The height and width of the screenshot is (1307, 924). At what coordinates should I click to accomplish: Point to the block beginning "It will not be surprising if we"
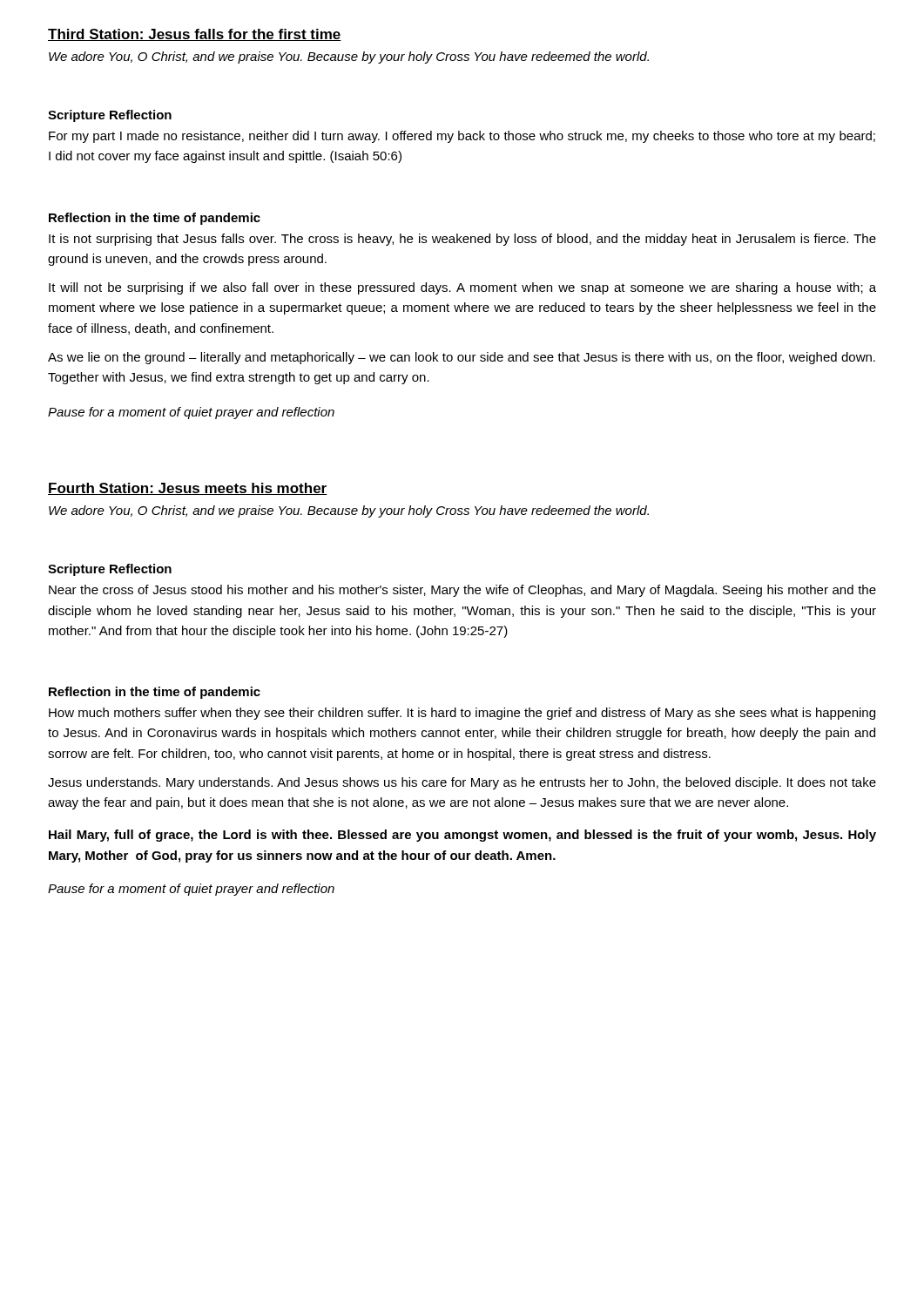click(462, 307)
